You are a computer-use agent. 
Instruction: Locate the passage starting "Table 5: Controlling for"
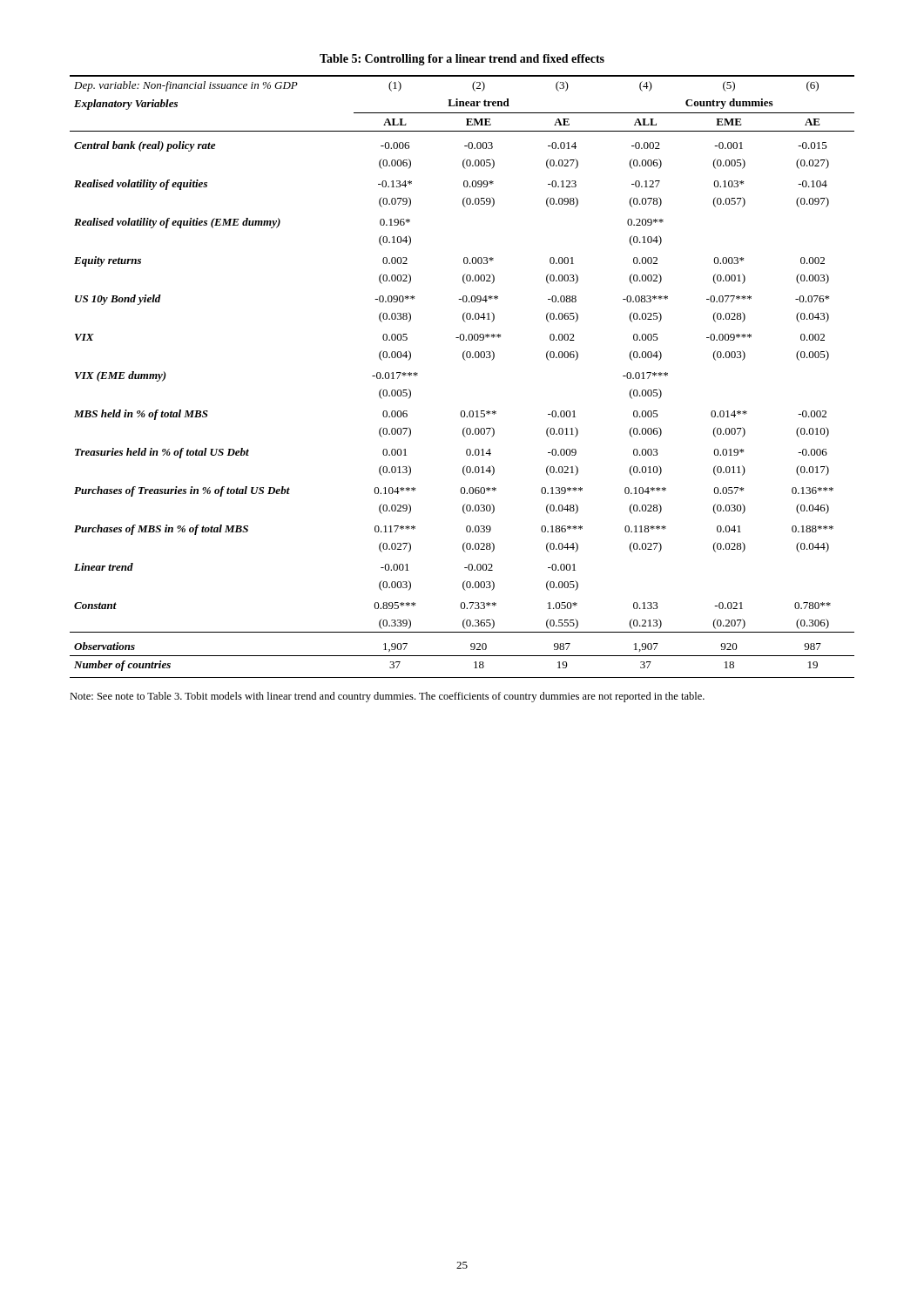(462, 59)
